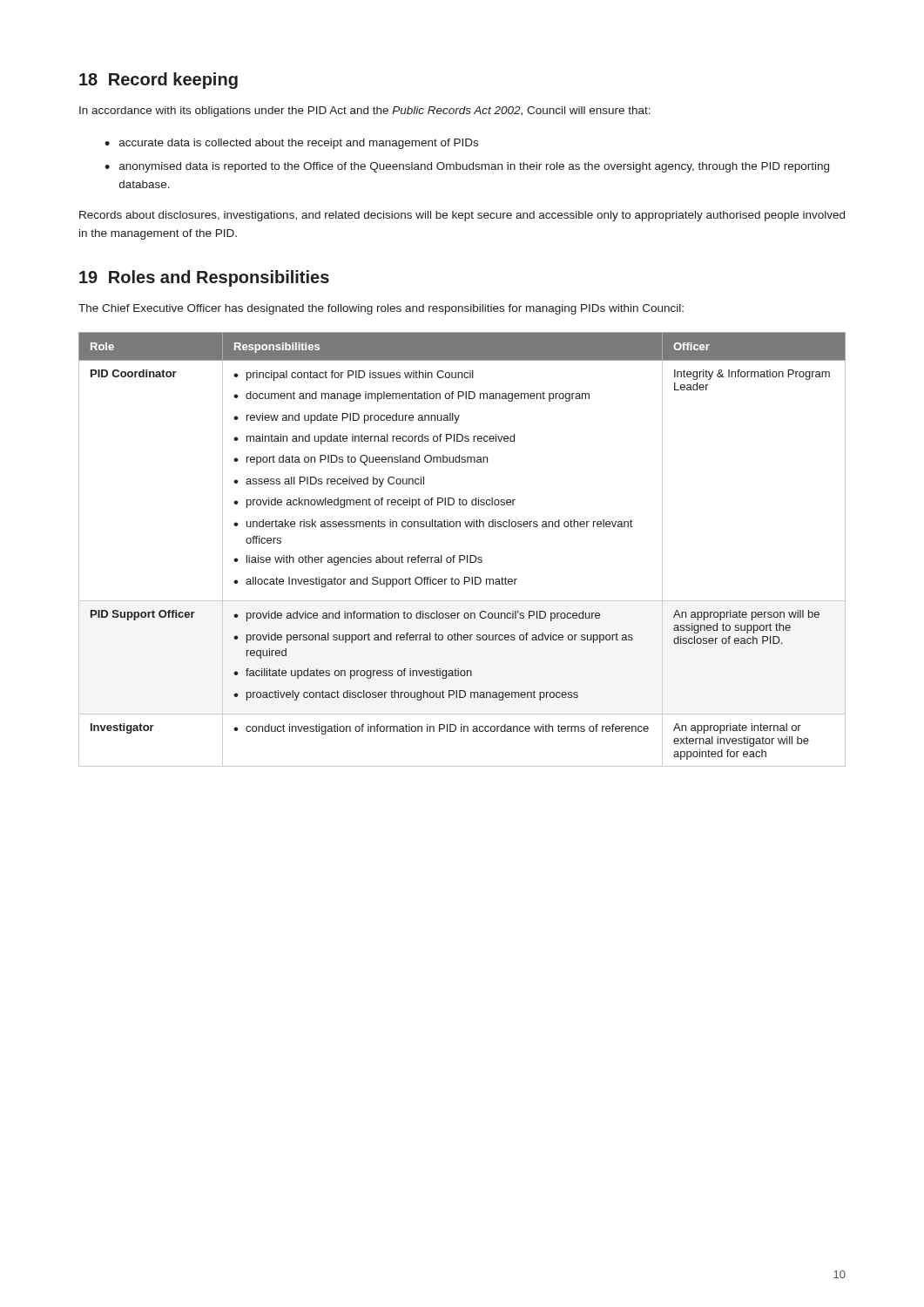Point to the text starting "• accurate data is collected about"
This screenshot has height=1307, width=924.
click(292, 144)
